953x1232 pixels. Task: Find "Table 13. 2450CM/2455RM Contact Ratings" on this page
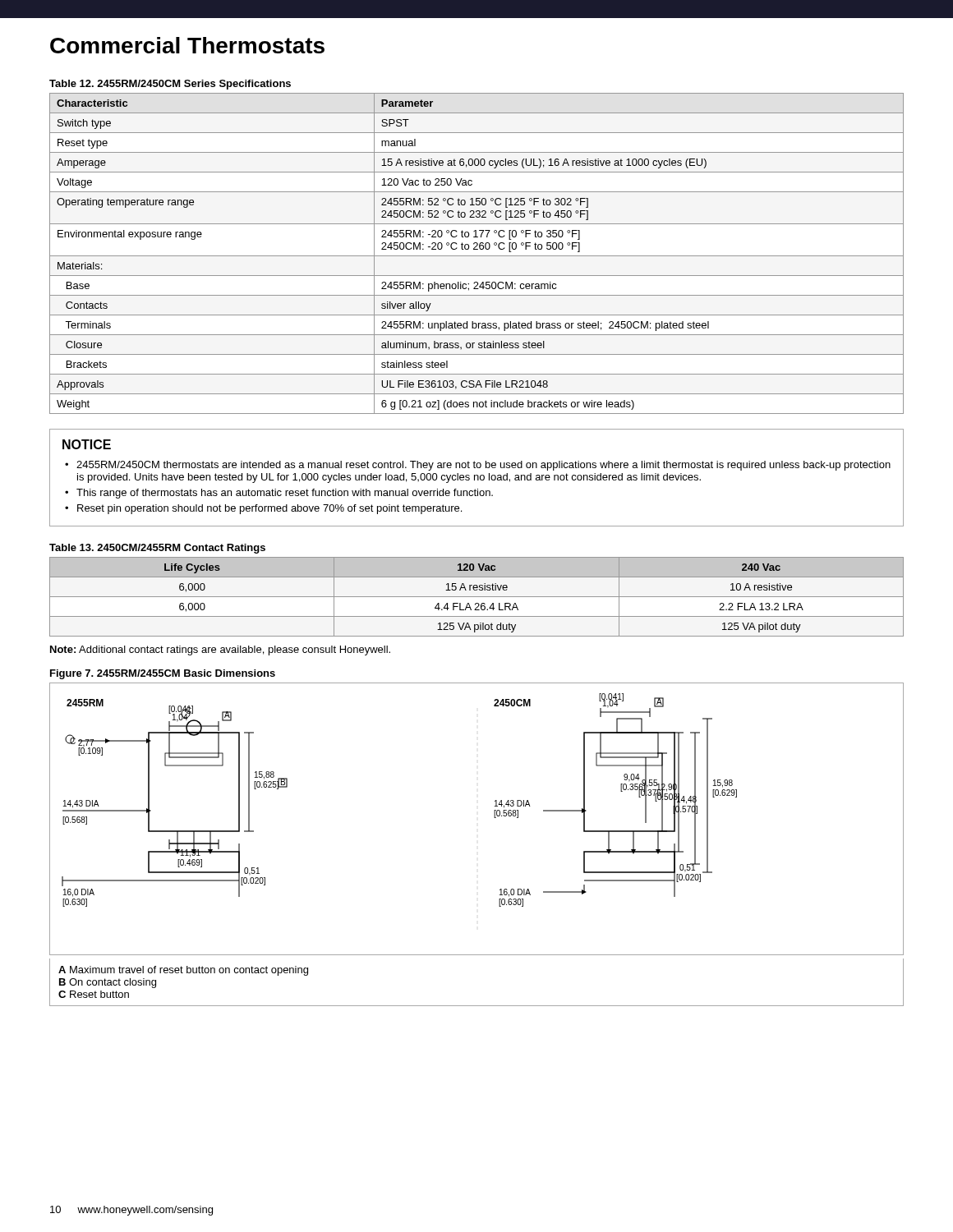click(157, 547)
